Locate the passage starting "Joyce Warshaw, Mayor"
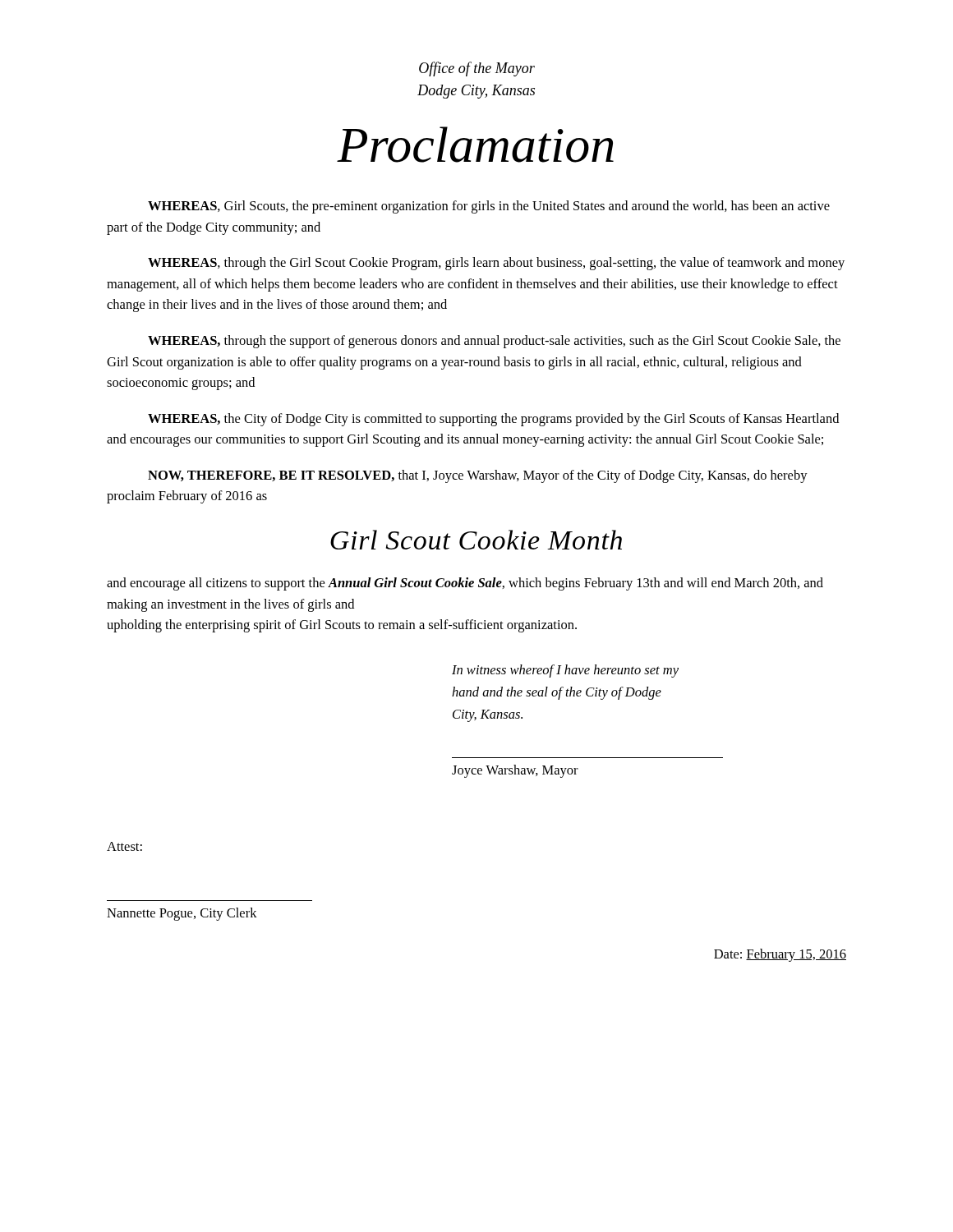 (x=587, y=768)
